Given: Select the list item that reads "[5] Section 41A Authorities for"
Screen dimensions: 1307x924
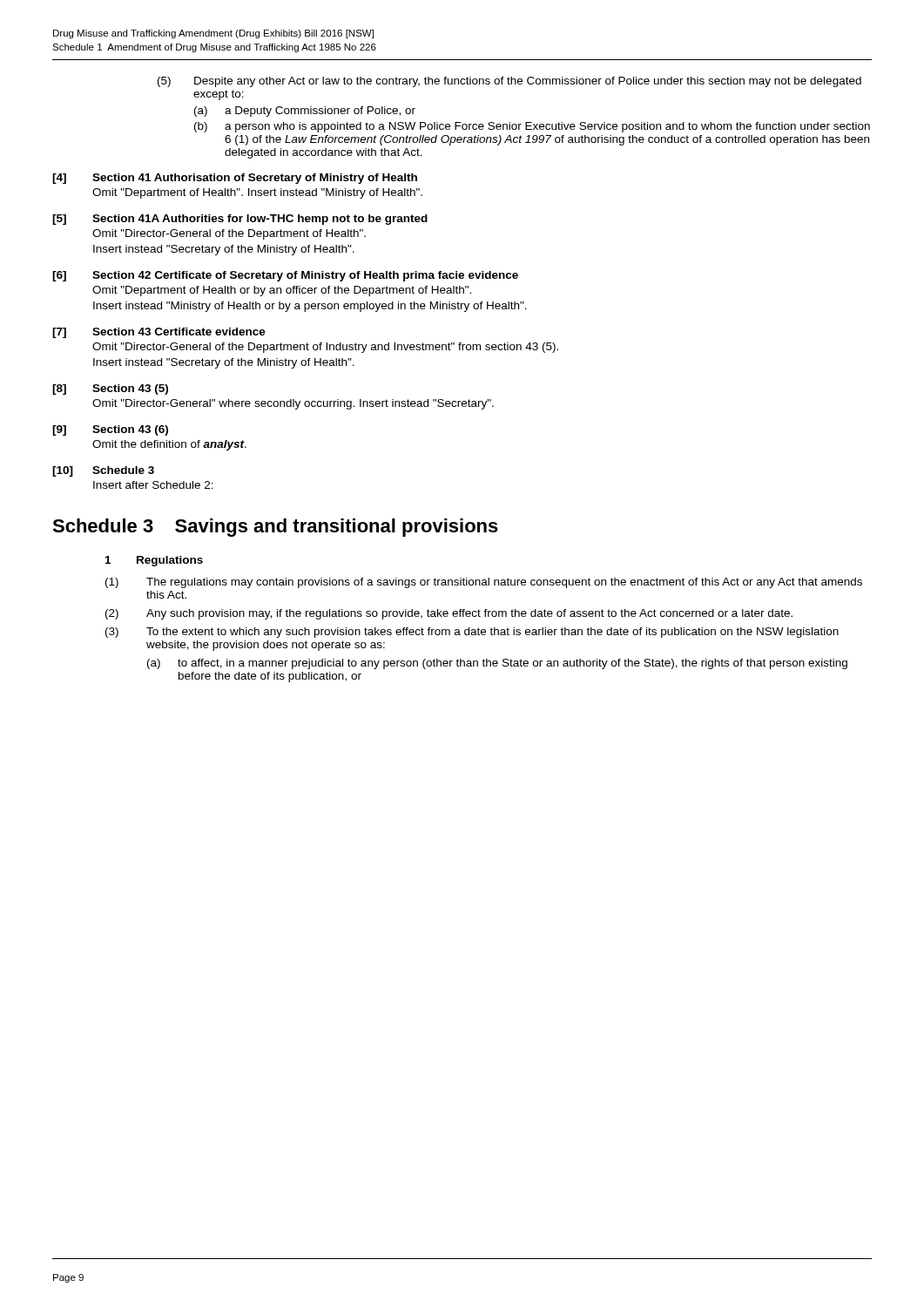Looking at the screenshot, I should pyautogui.click(x=240, y=220).
